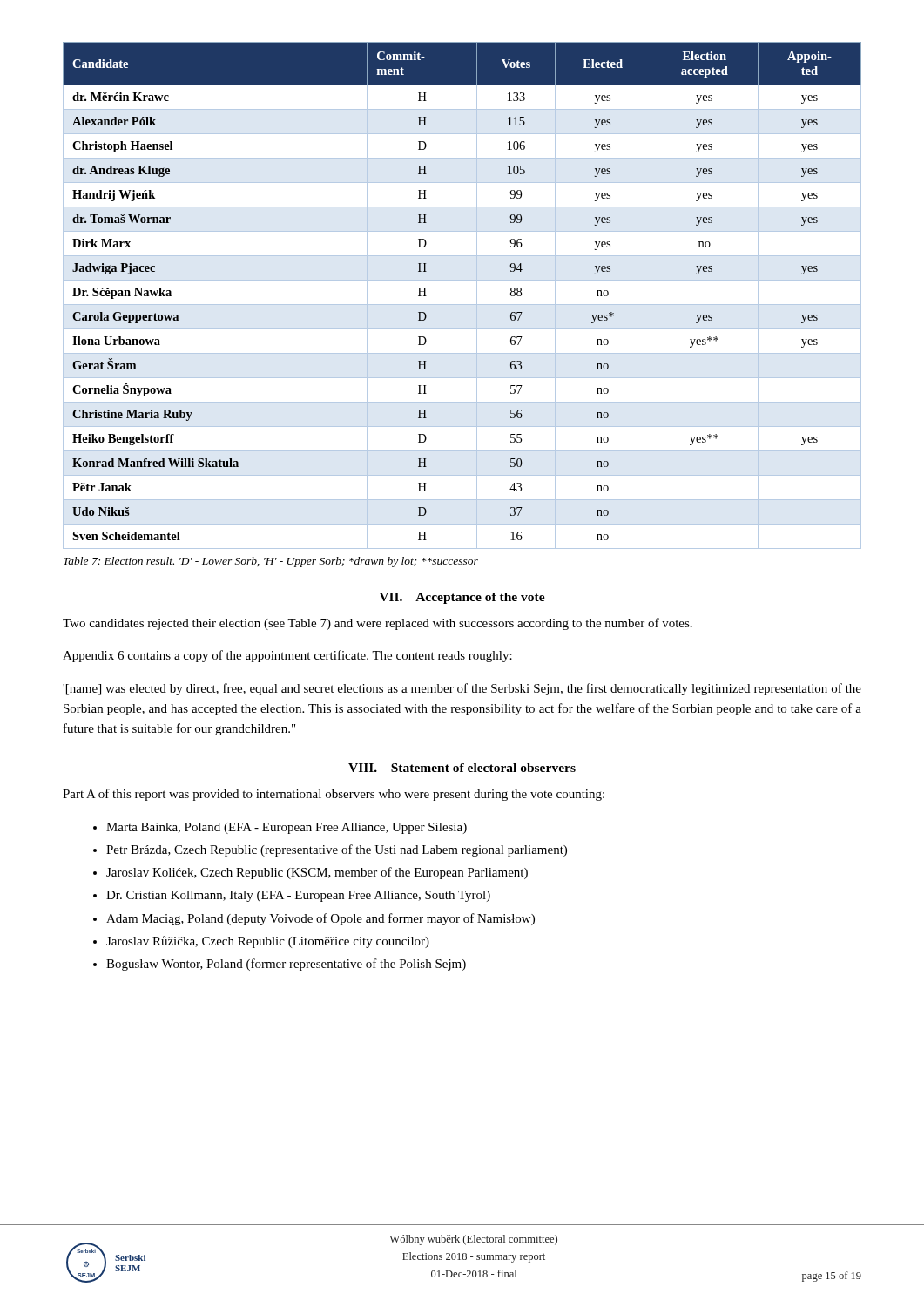
Task: Point to the block beginning "Jaroslav Kolićek, Czech Republic (KSCM,"
Action: (317, 872)
